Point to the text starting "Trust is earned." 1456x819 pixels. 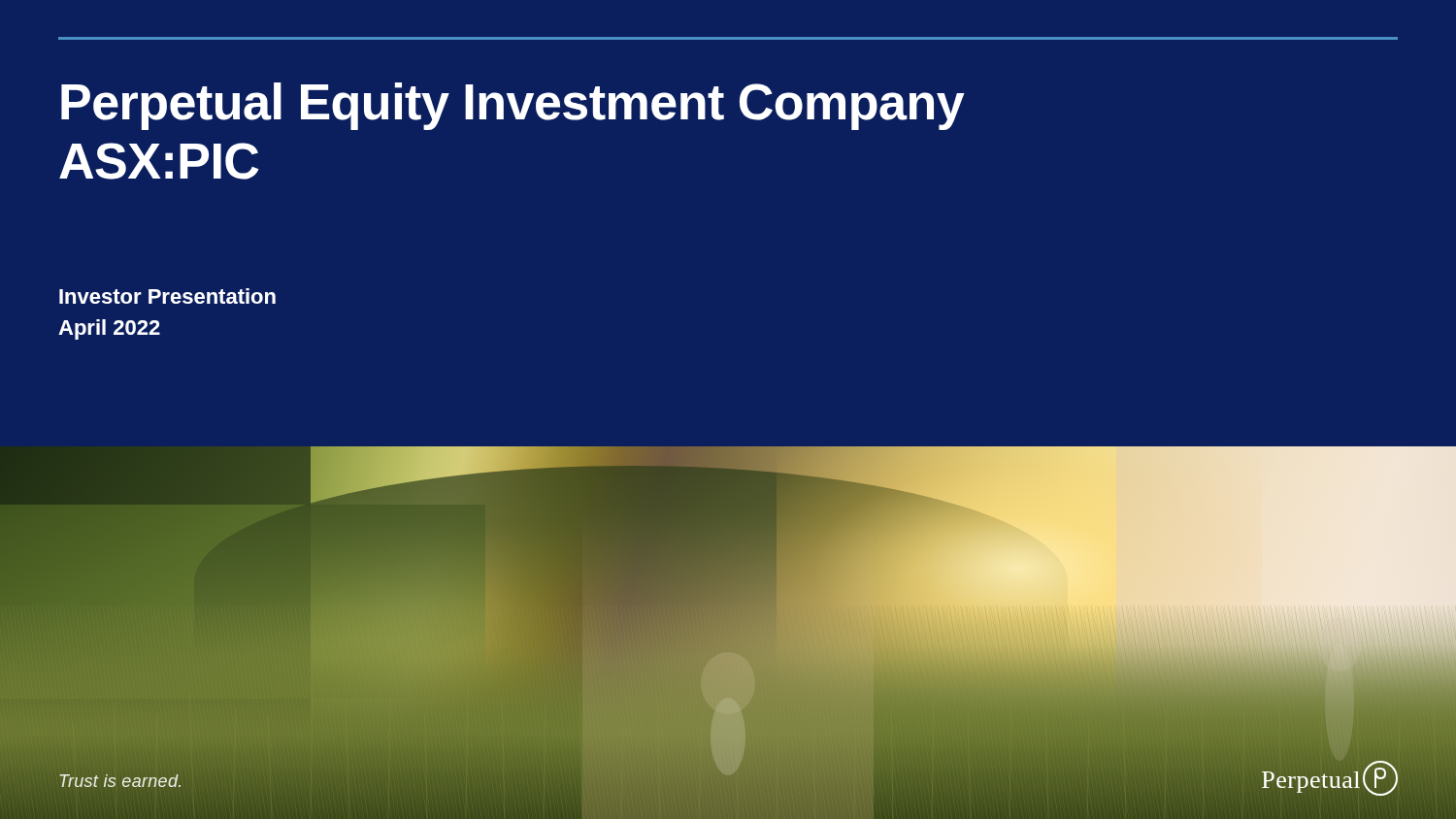(121, 781)
